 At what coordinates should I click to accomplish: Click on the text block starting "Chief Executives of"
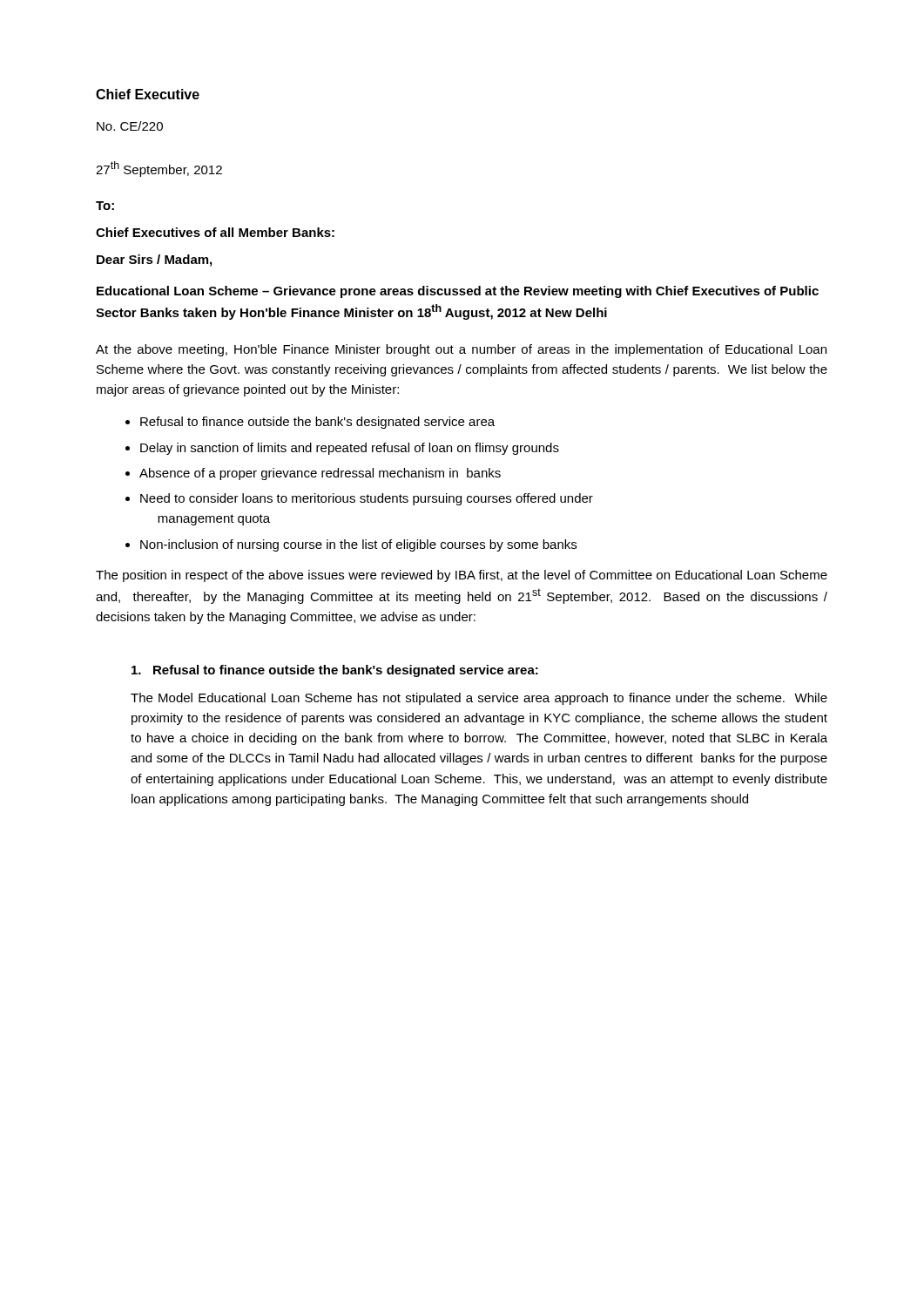[x=216, y=232]
